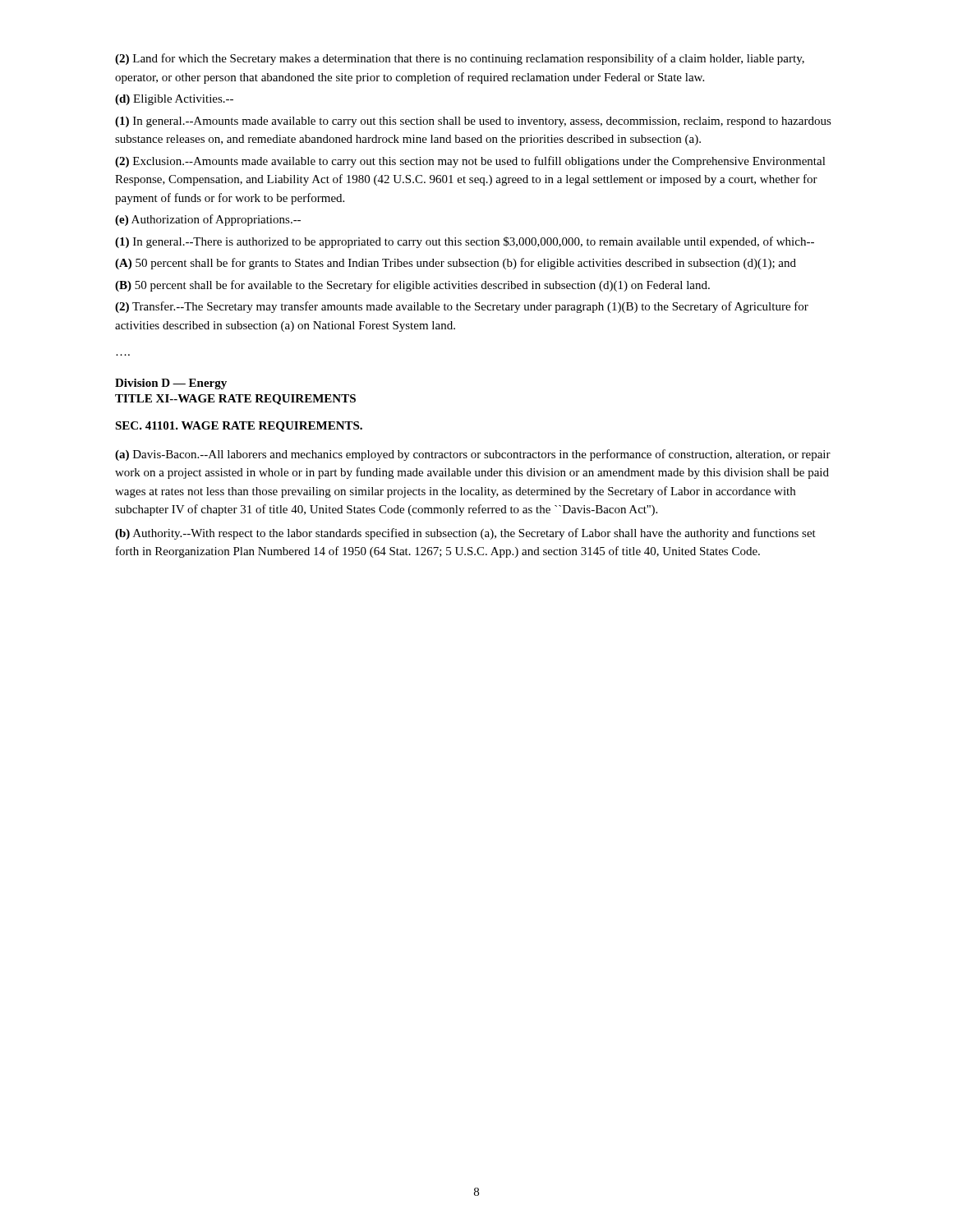Screen dimensions: 1232x953
Task: Click on the text block that reads "(1) In general.--Amounts"
Action: pos(476,130)
